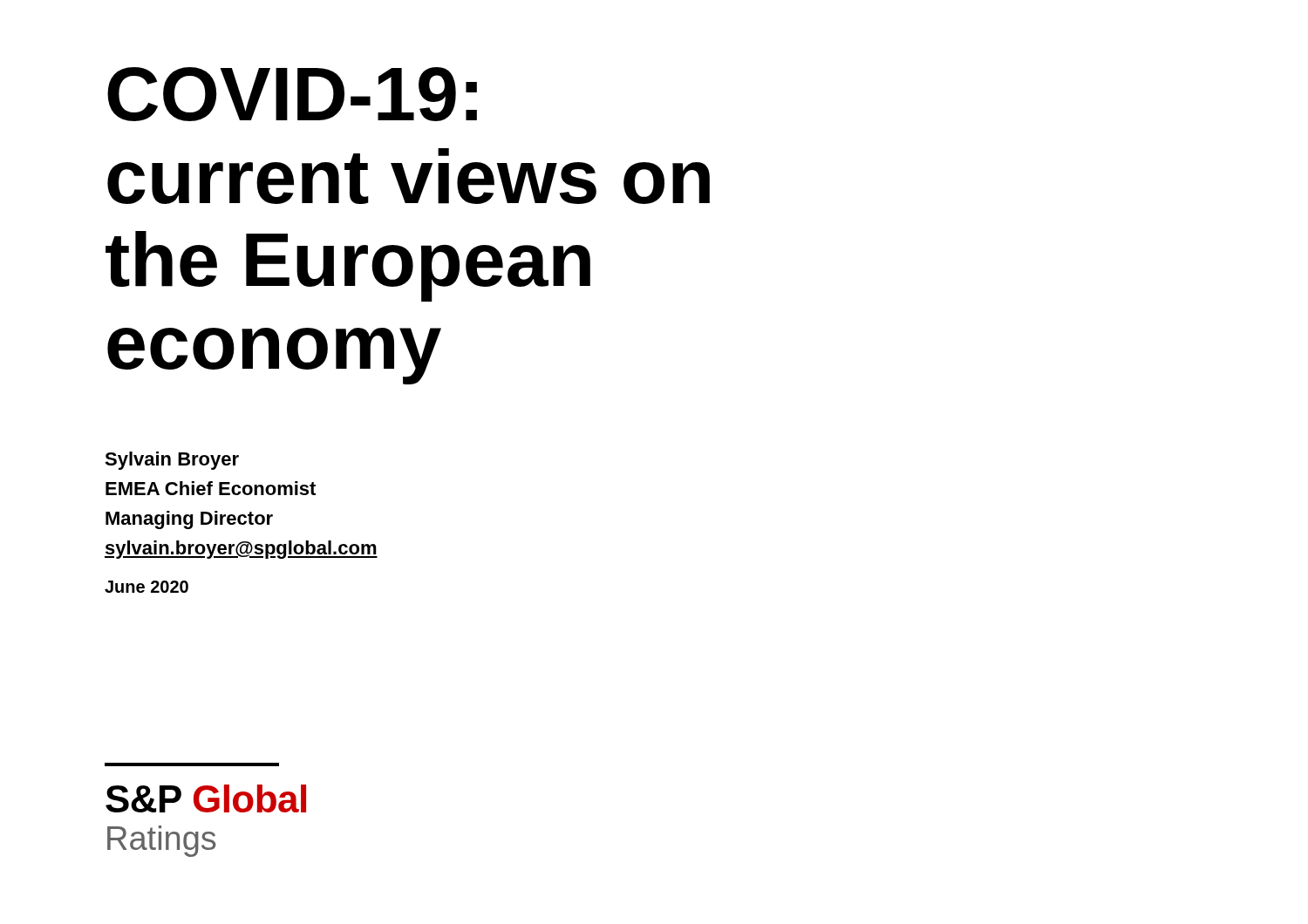Point to the text starting "June 2020"
This screenshot has width=1308, height=924.
[x=147, y=587]
